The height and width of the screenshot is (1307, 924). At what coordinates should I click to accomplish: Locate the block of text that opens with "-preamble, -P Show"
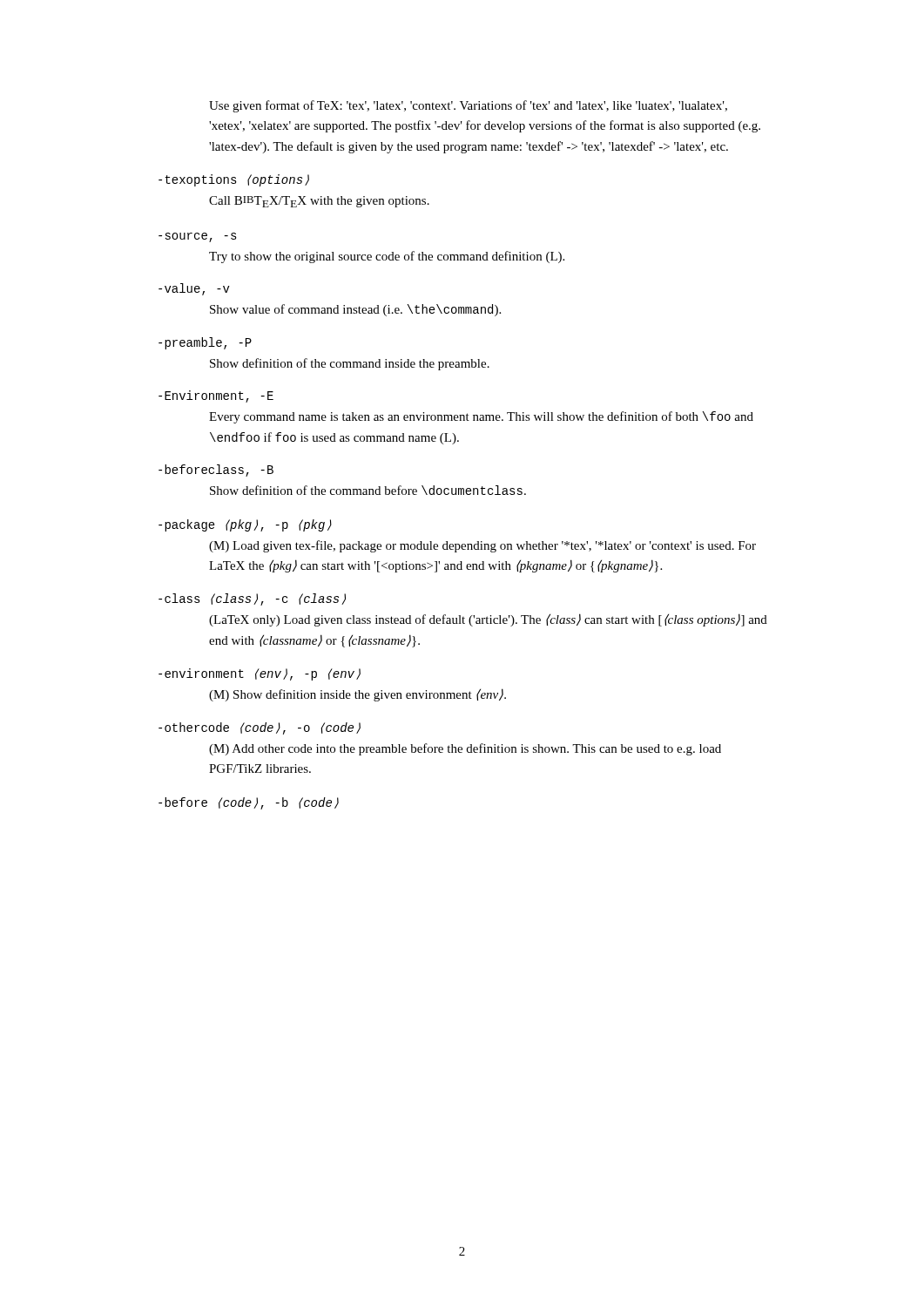462,355
